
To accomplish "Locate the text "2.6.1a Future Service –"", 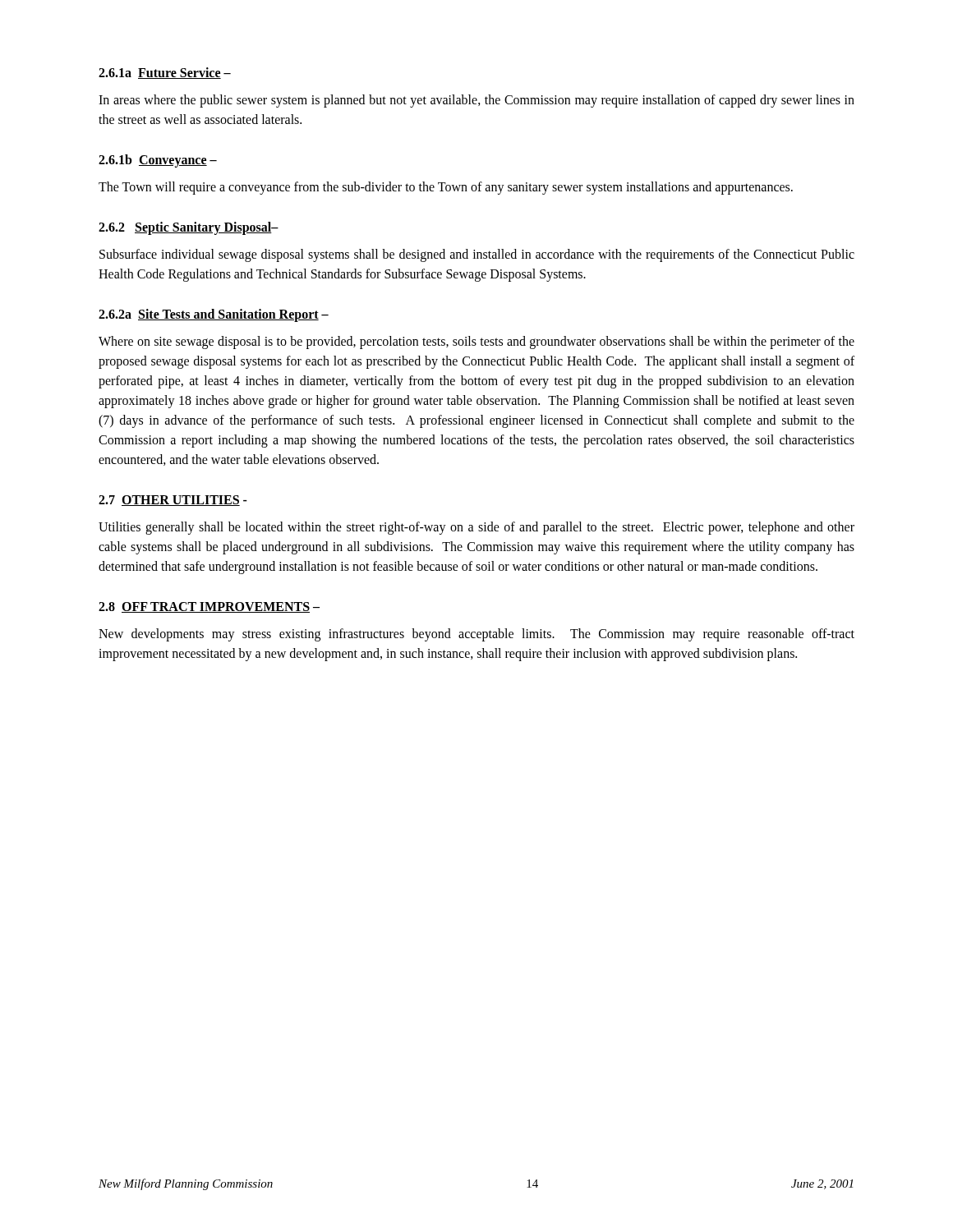I will pyautogui.click(x=165, y=73).
